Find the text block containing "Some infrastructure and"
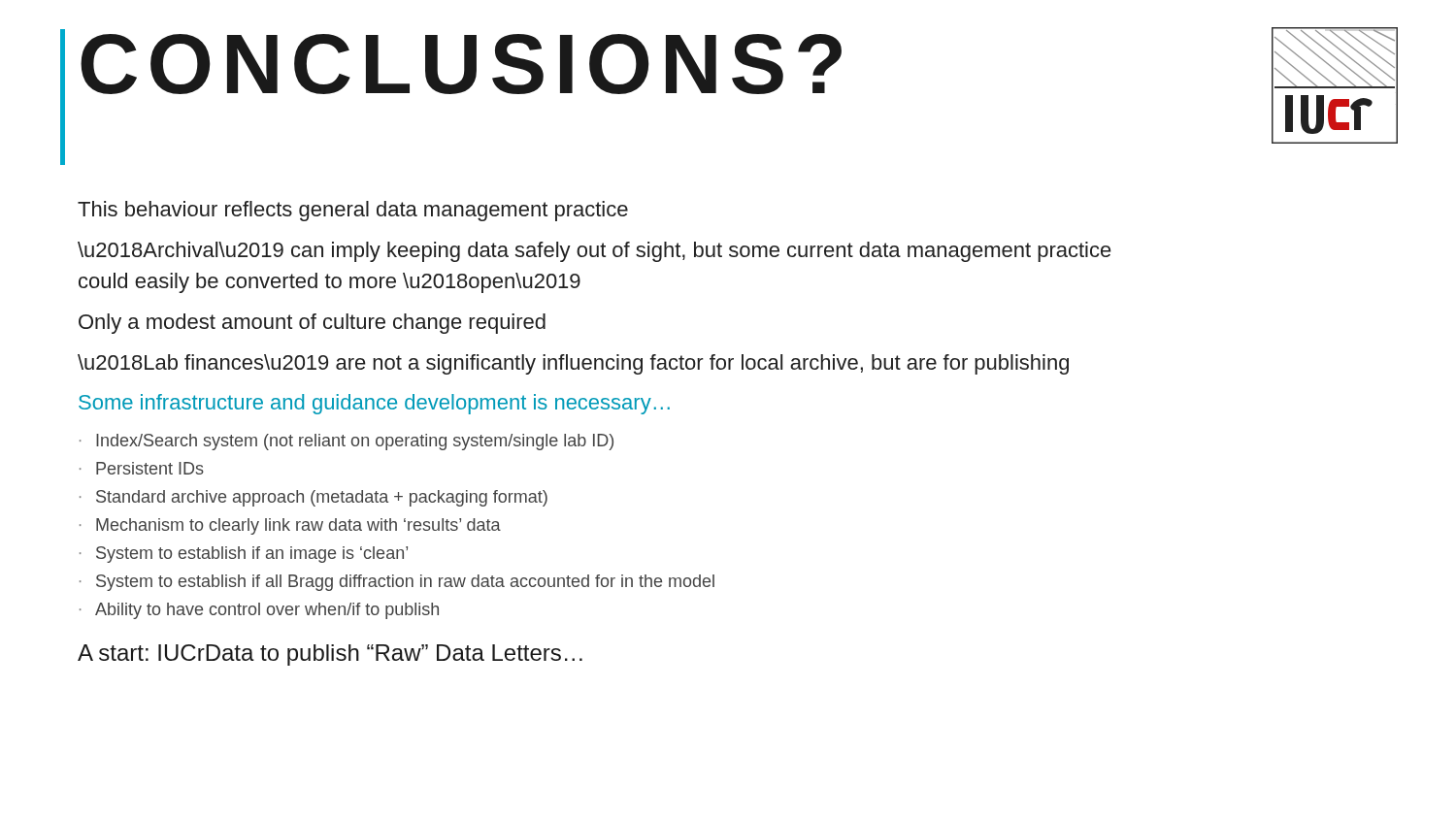The height and width of the screenshot is (819, 1456). point(375,403)
